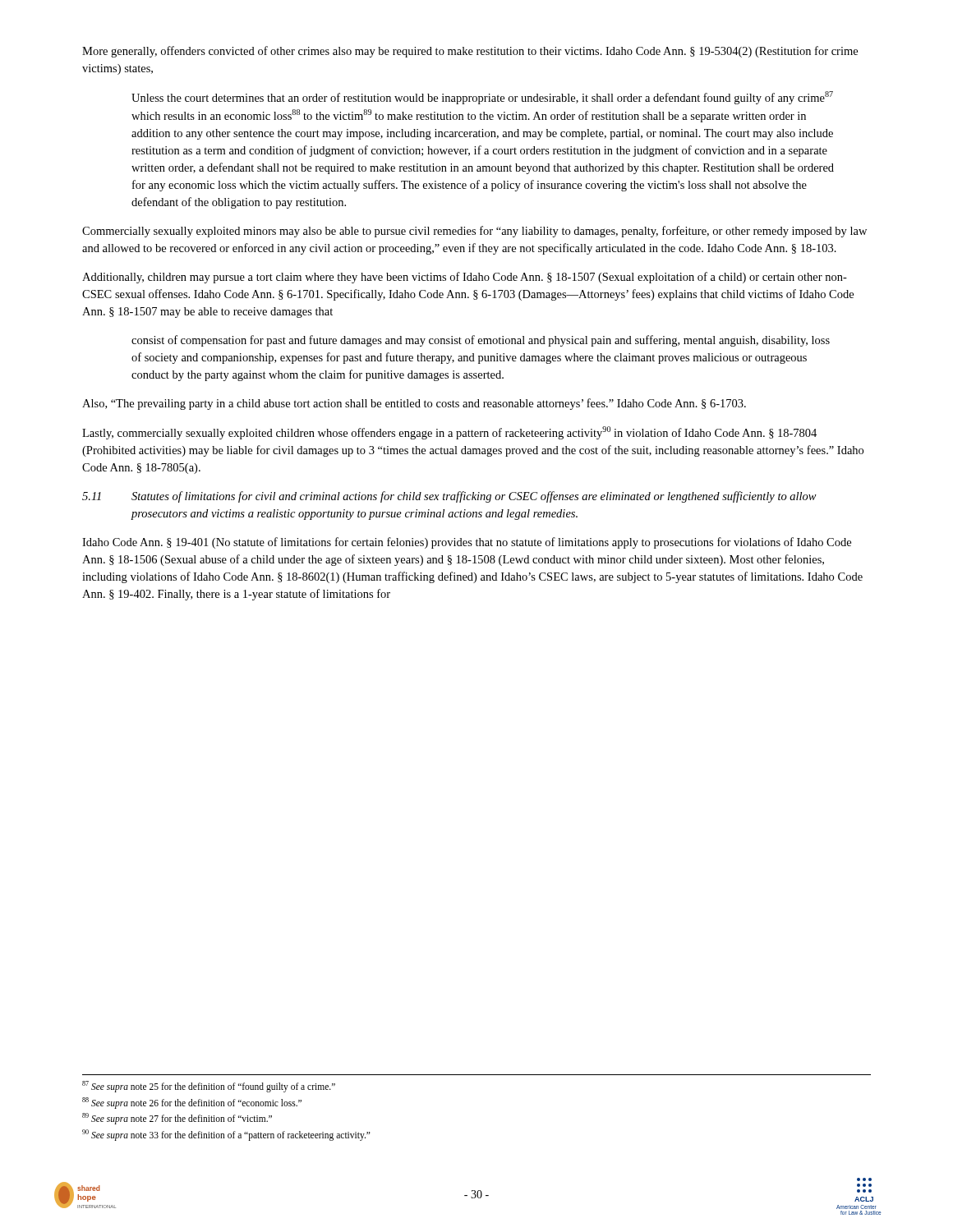Click the passage that begins "5.11 Statutes of limitations for civil and criminal"
953x1232 pixels.
click(476, 505)
